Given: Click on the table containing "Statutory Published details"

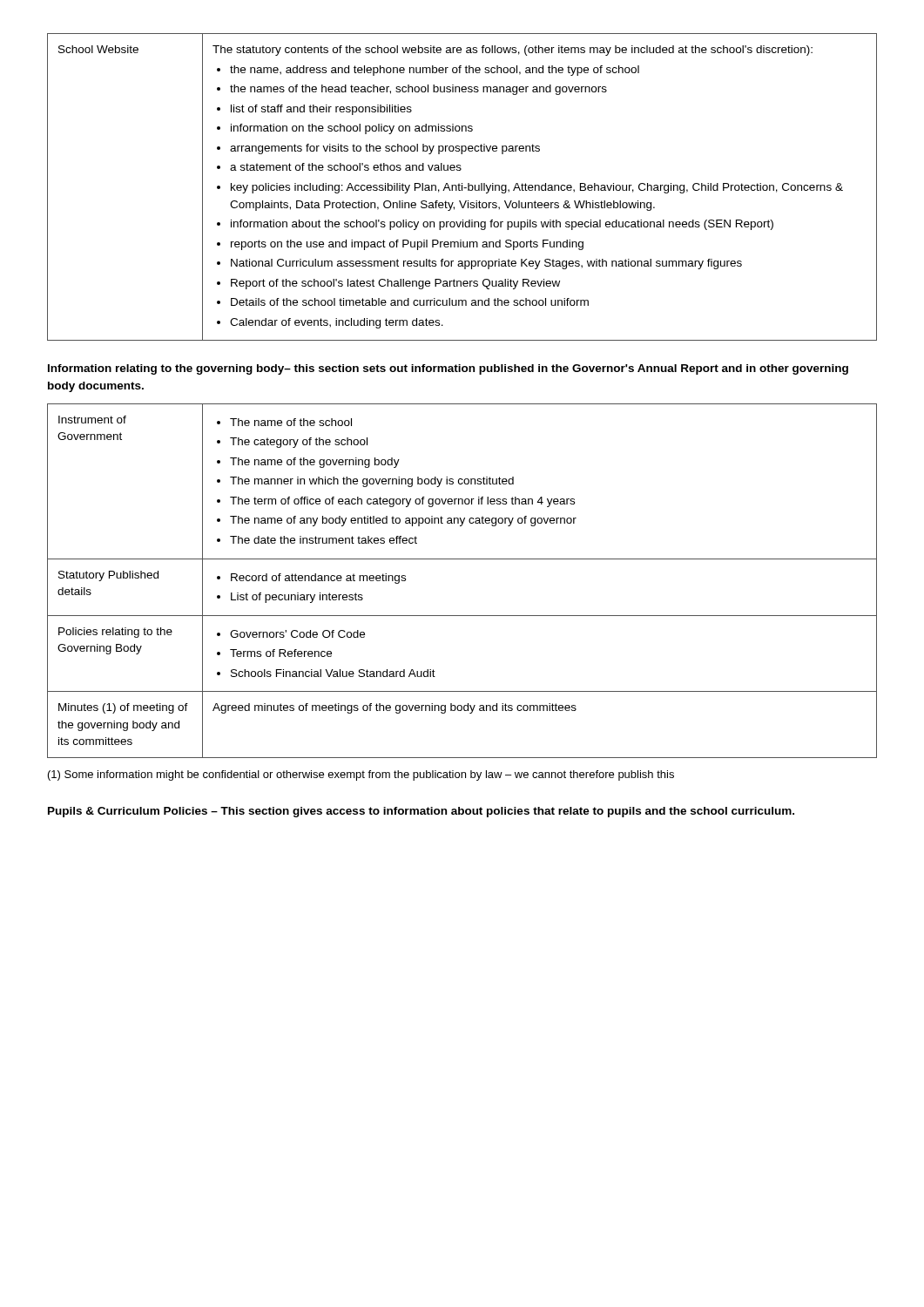Looking at the screenshot, I should pos(462,581).
